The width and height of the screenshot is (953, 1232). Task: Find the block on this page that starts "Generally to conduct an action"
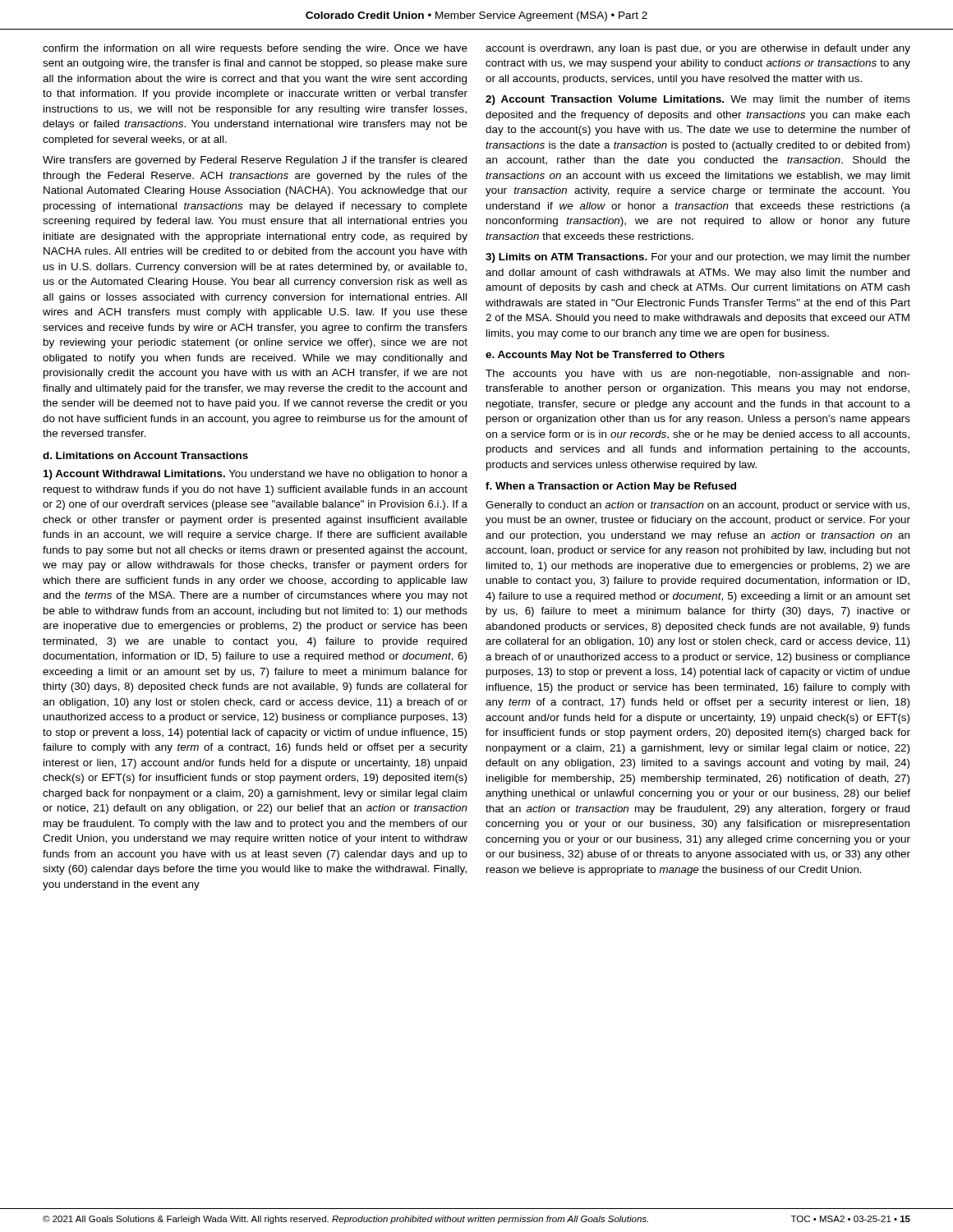(x=698, y=687)
